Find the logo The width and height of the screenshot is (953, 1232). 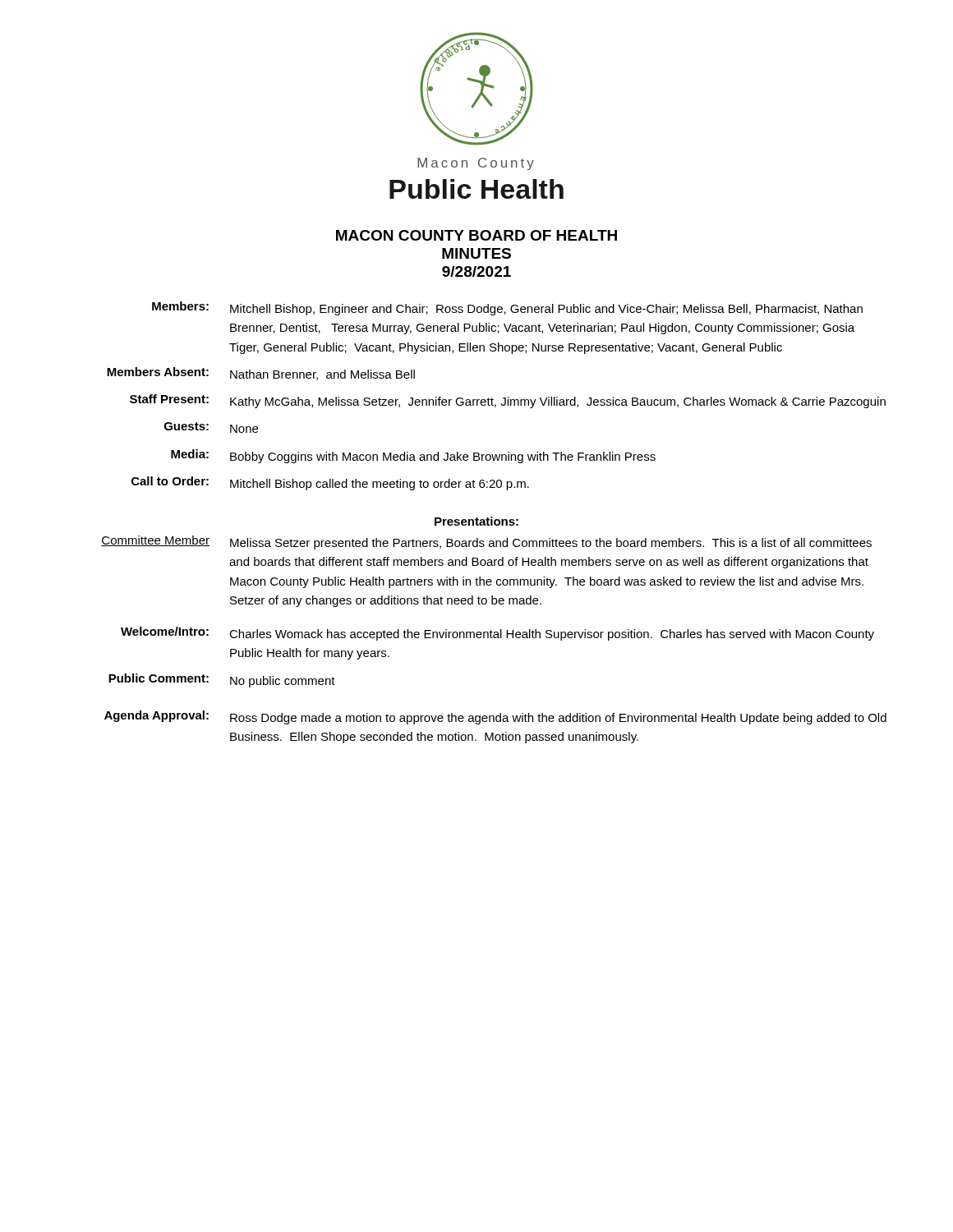(476, 74)
